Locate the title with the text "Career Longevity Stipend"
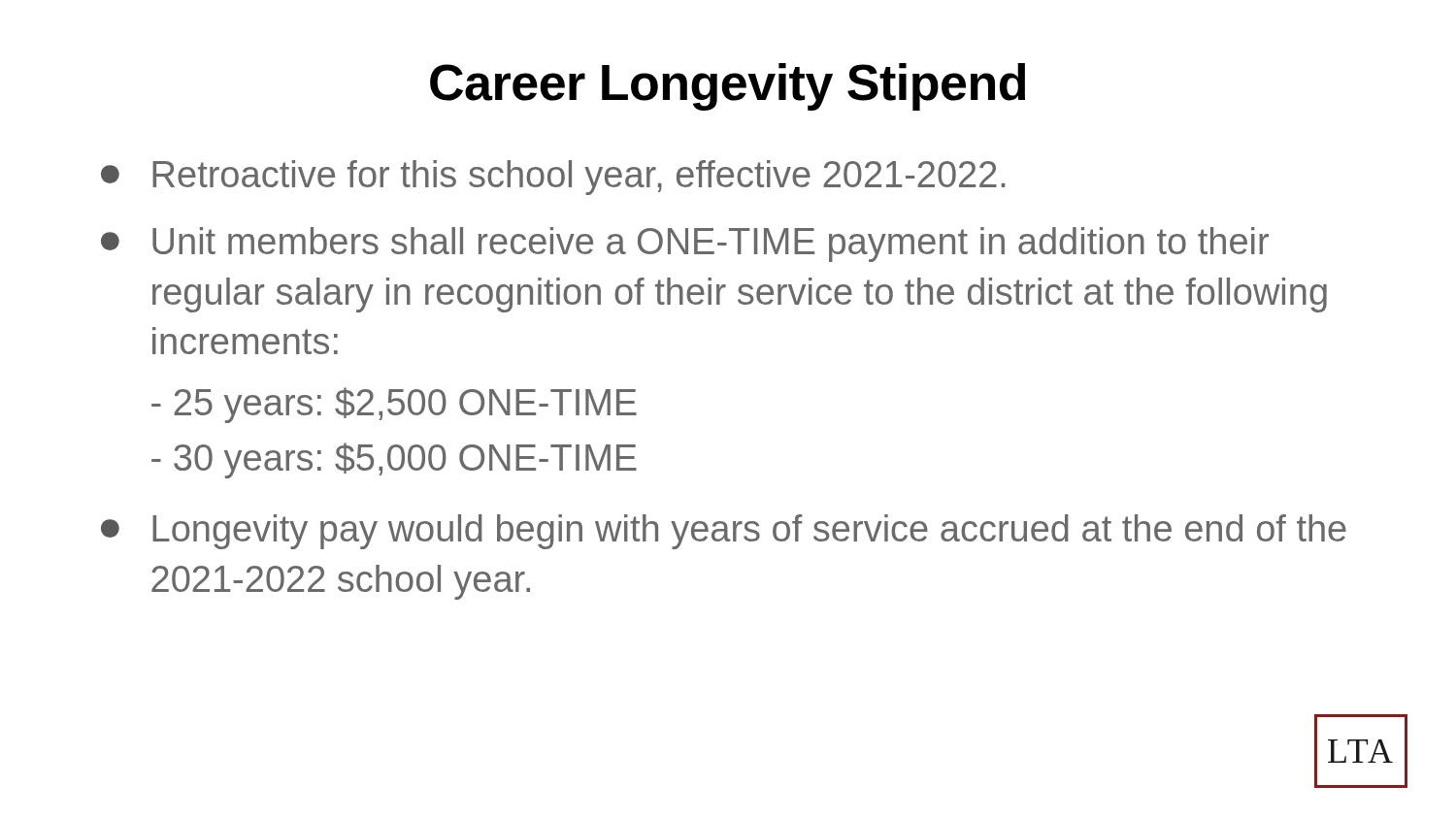The image size is (1456, 819). (728, 83)
